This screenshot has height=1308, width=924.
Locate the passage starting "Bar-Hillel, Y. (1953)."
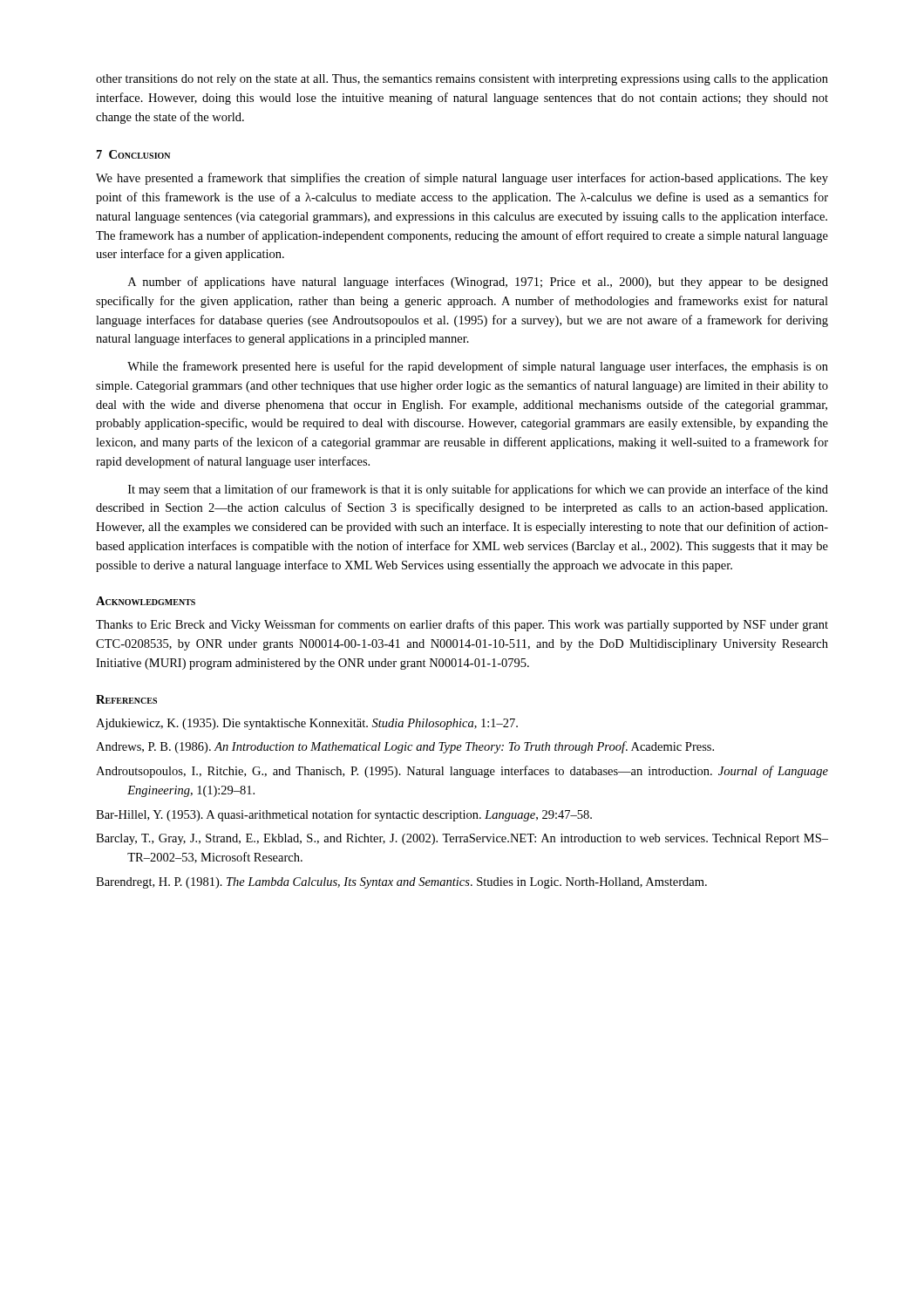point(344,814)
